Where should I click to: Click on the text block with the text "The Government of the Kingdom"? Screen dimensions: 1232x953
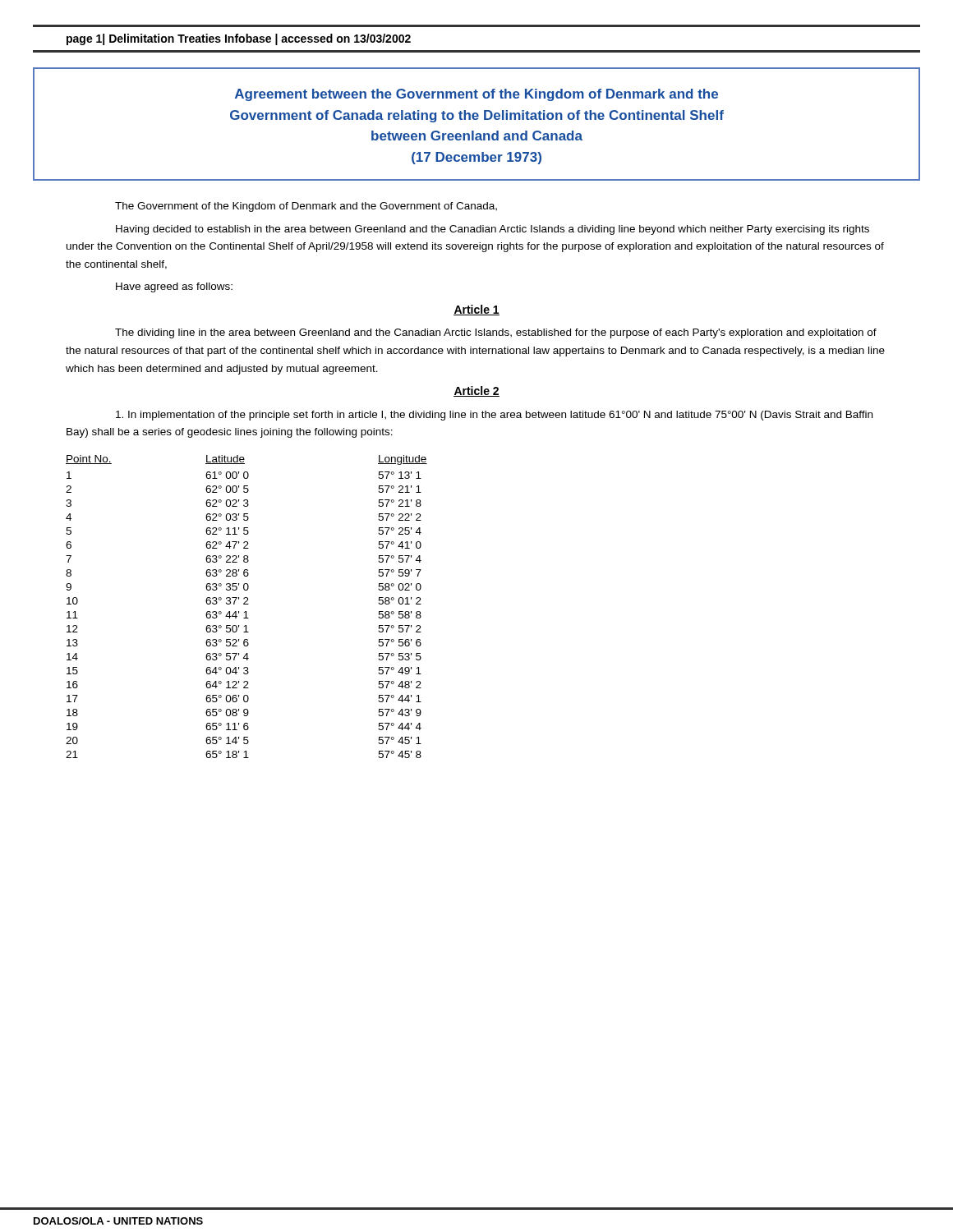(306, 206)
